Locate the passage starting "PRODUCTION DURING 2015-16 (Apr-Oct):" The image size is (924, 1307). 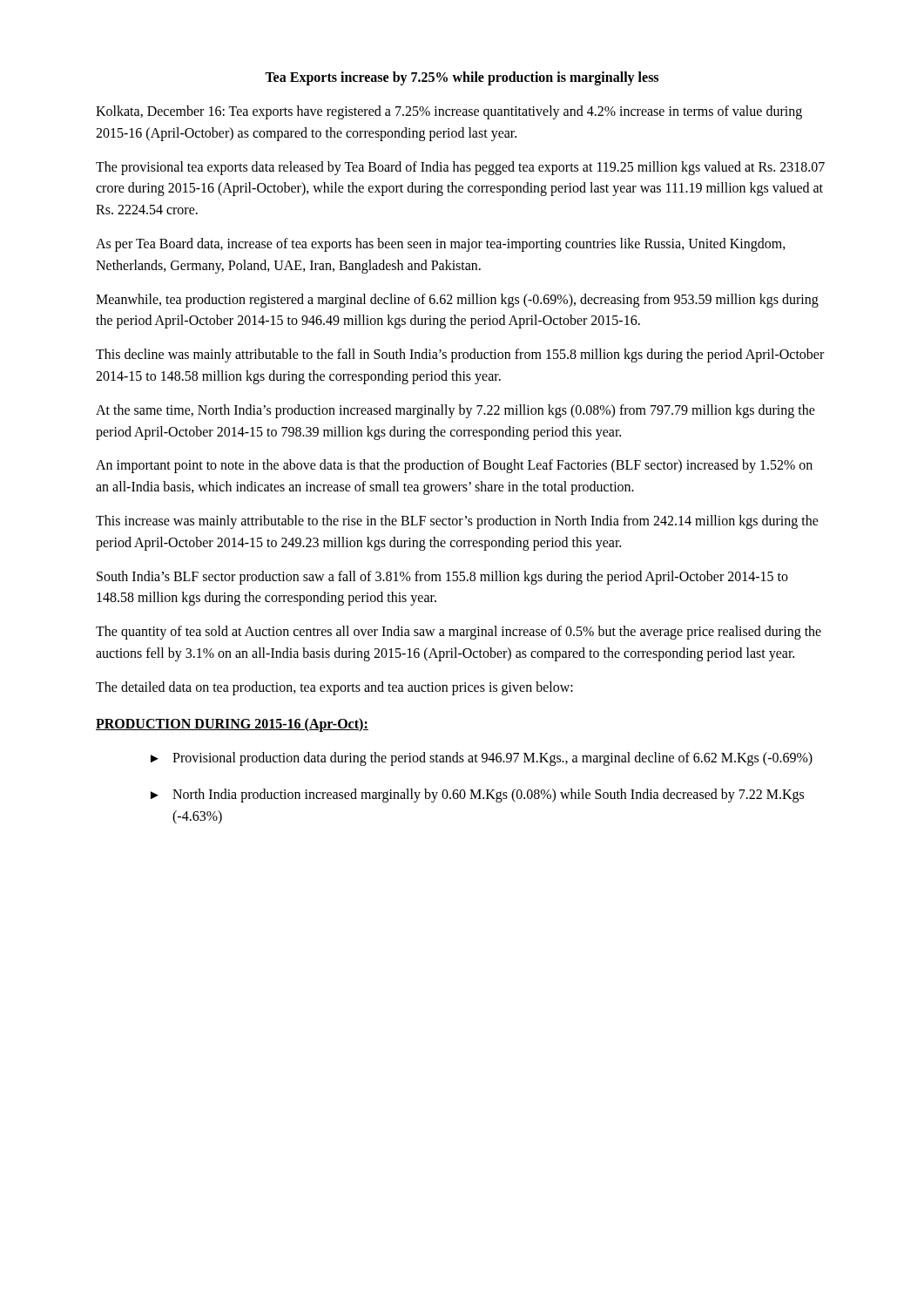pyautogui.click(x=232, y=723)
